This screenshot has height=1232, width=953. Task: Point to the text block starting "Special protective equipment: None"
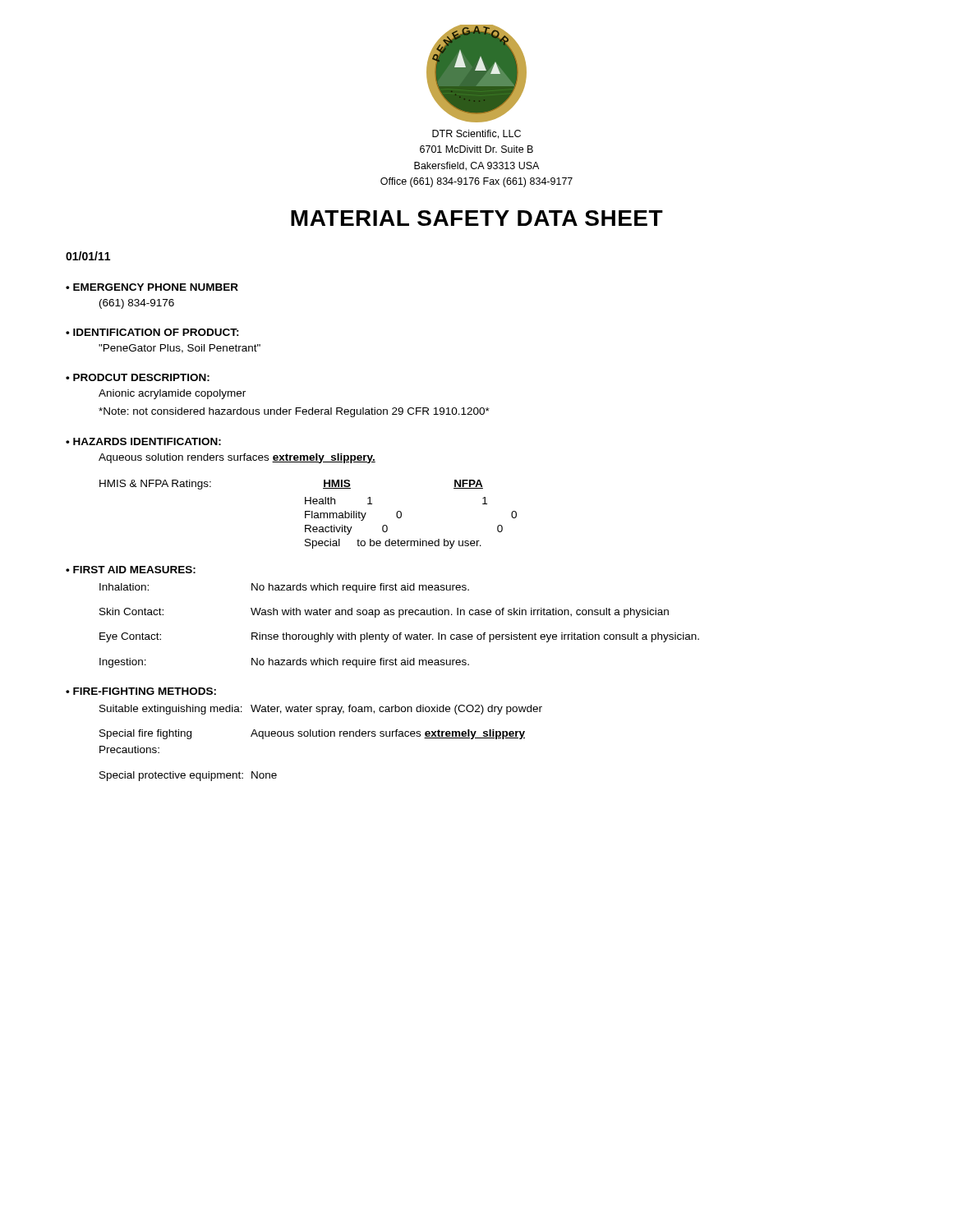click(188, 776)
